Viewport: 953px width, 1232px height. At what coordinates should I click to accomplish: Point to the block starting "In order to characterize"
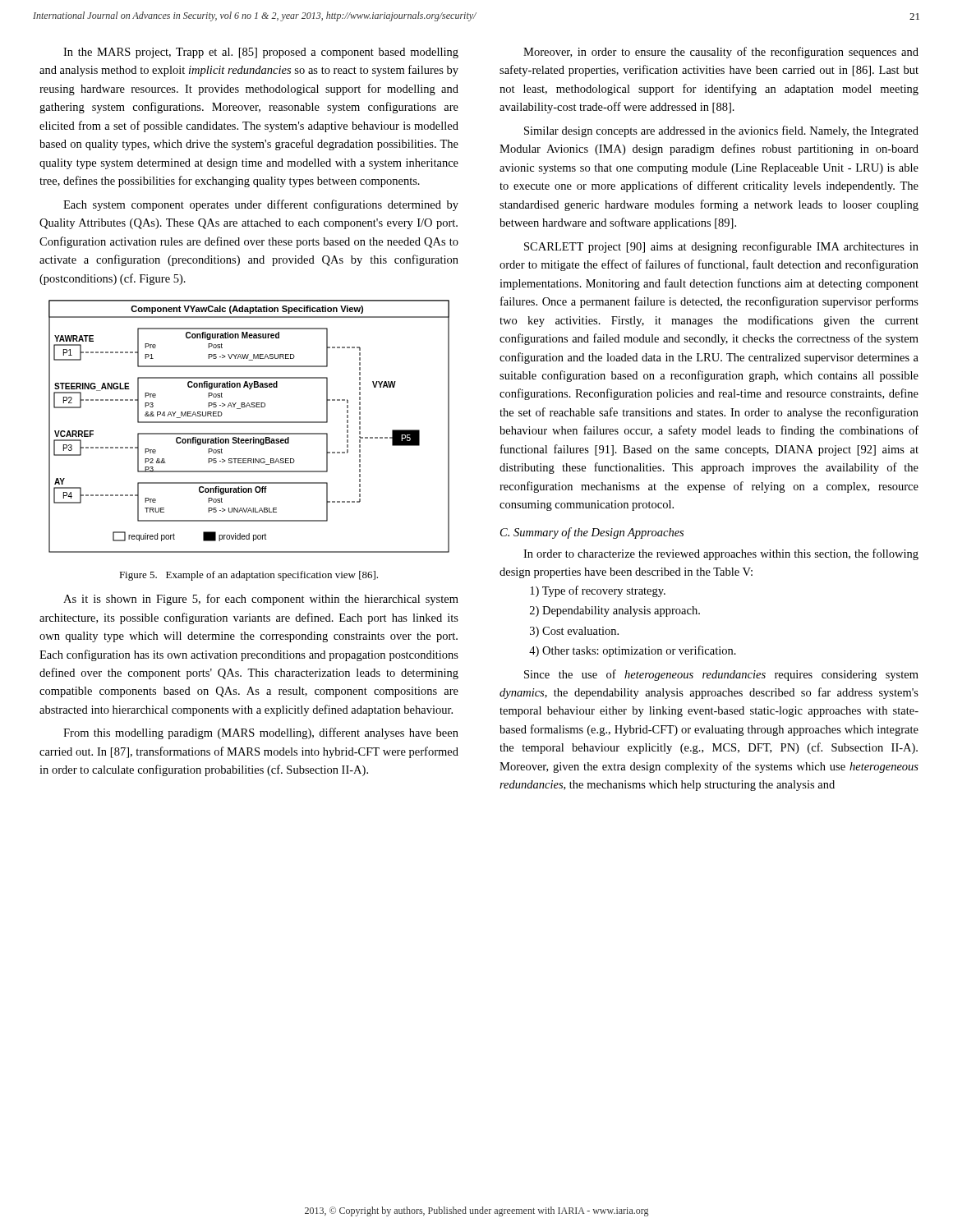(x=709, y=563)
